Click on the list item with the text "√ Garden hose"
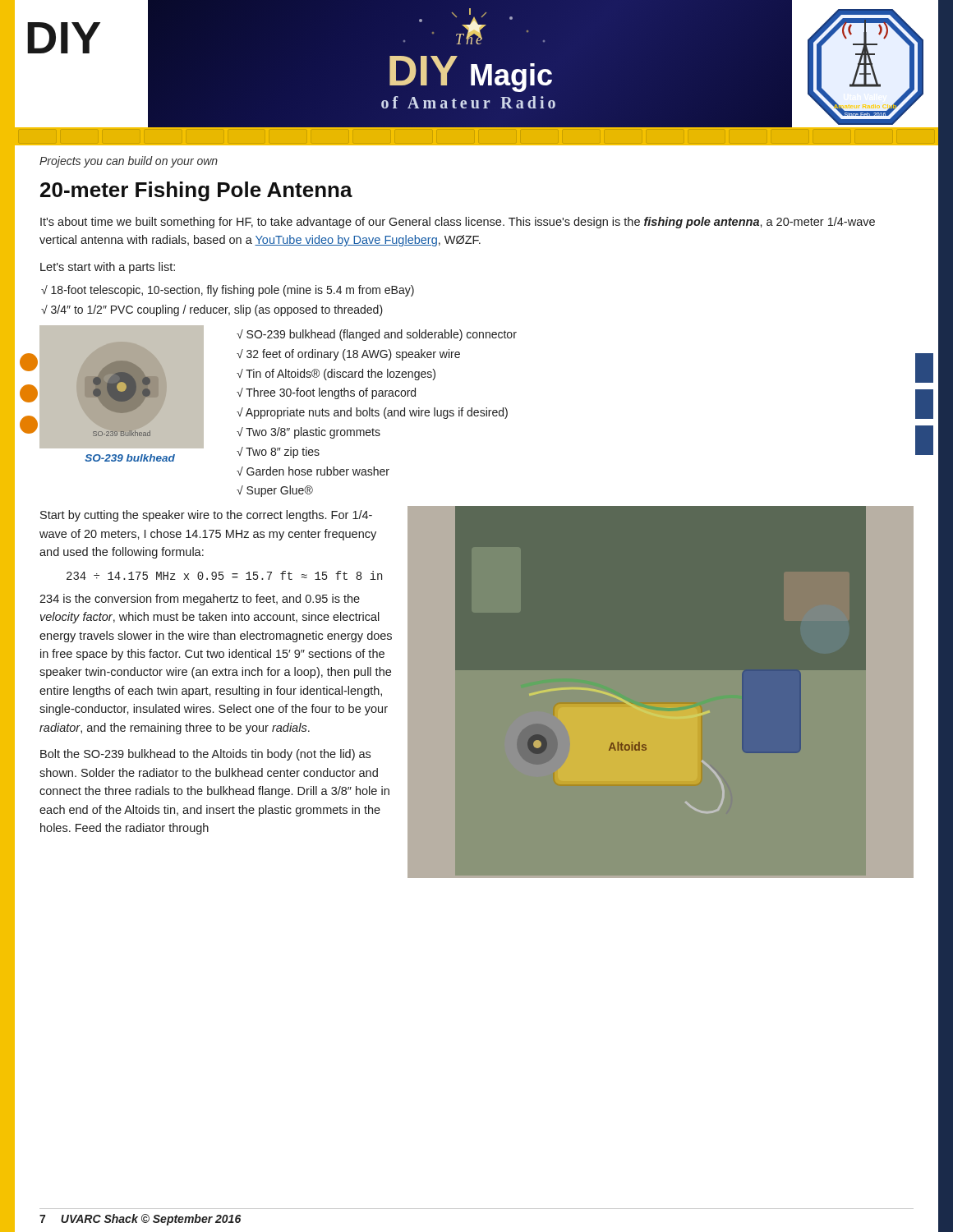Screen dimensions: 1232x953 point(313,471)
